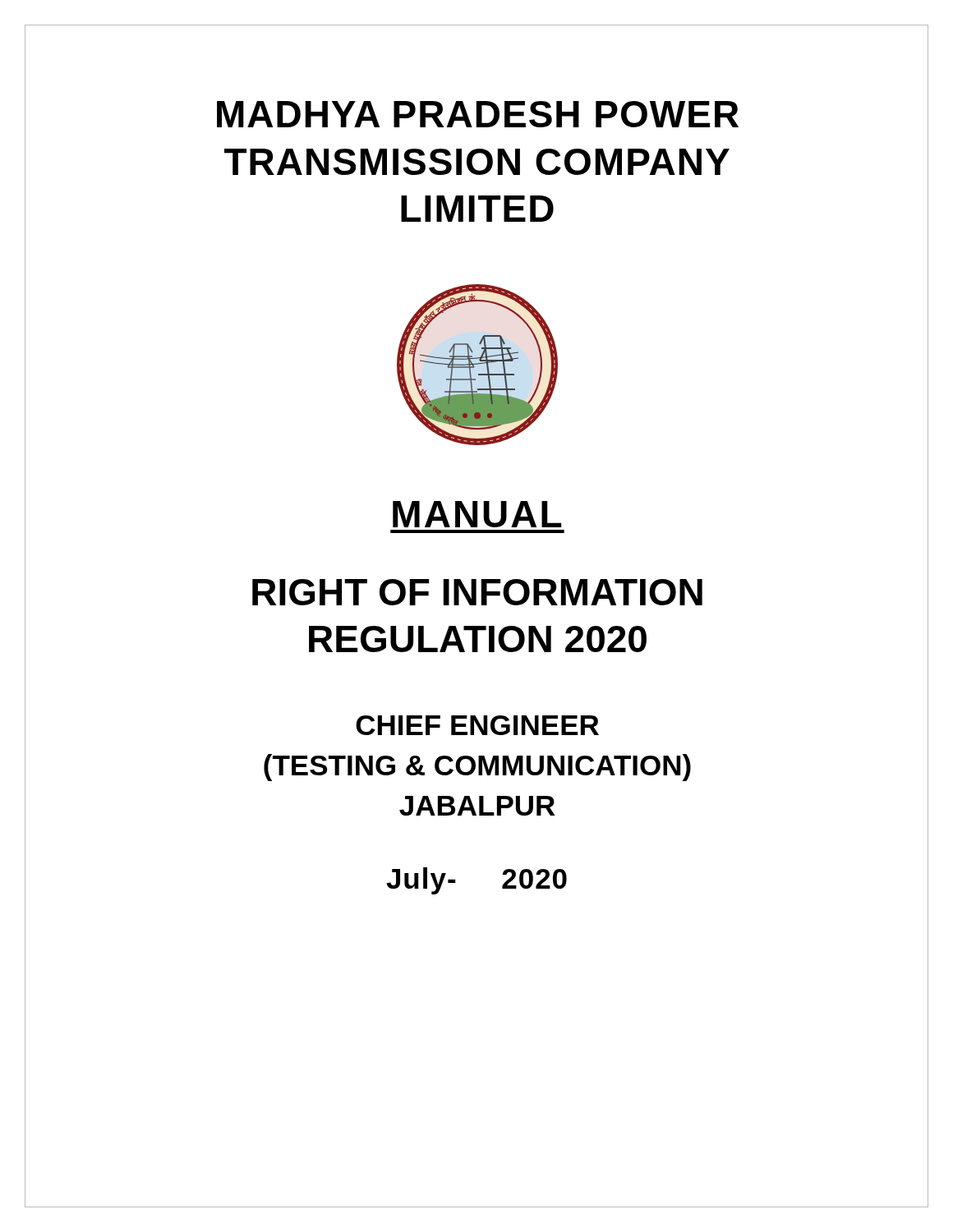Screen dimensions: 1232x953
Task: Point to the title beginning "RIGHT OF INFORMATIONREGULATION"
Action: [477, 616]
